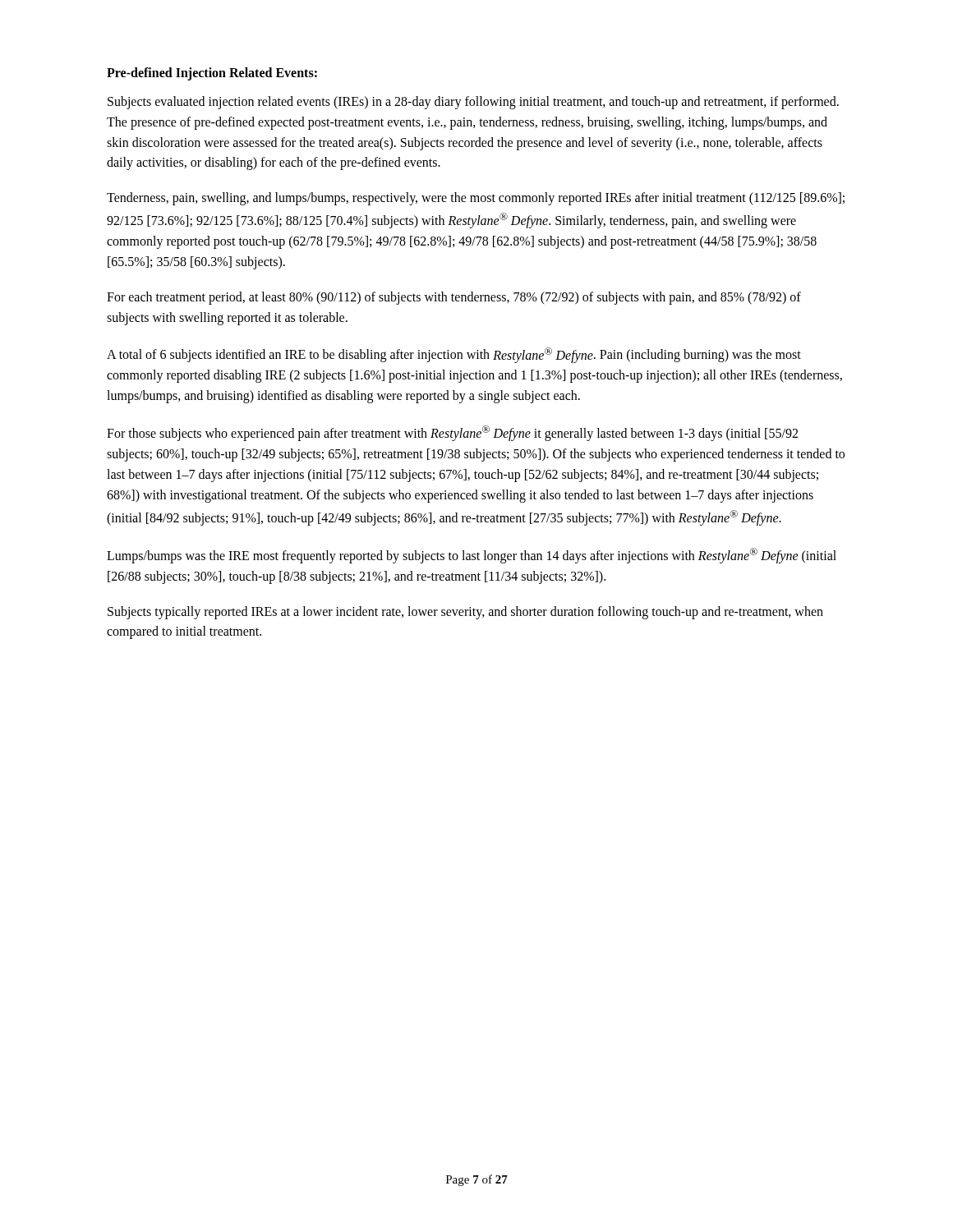
Task: Point to the block beginning "Tenderness, pain, swelling, and"
Action: coord(476,230)
